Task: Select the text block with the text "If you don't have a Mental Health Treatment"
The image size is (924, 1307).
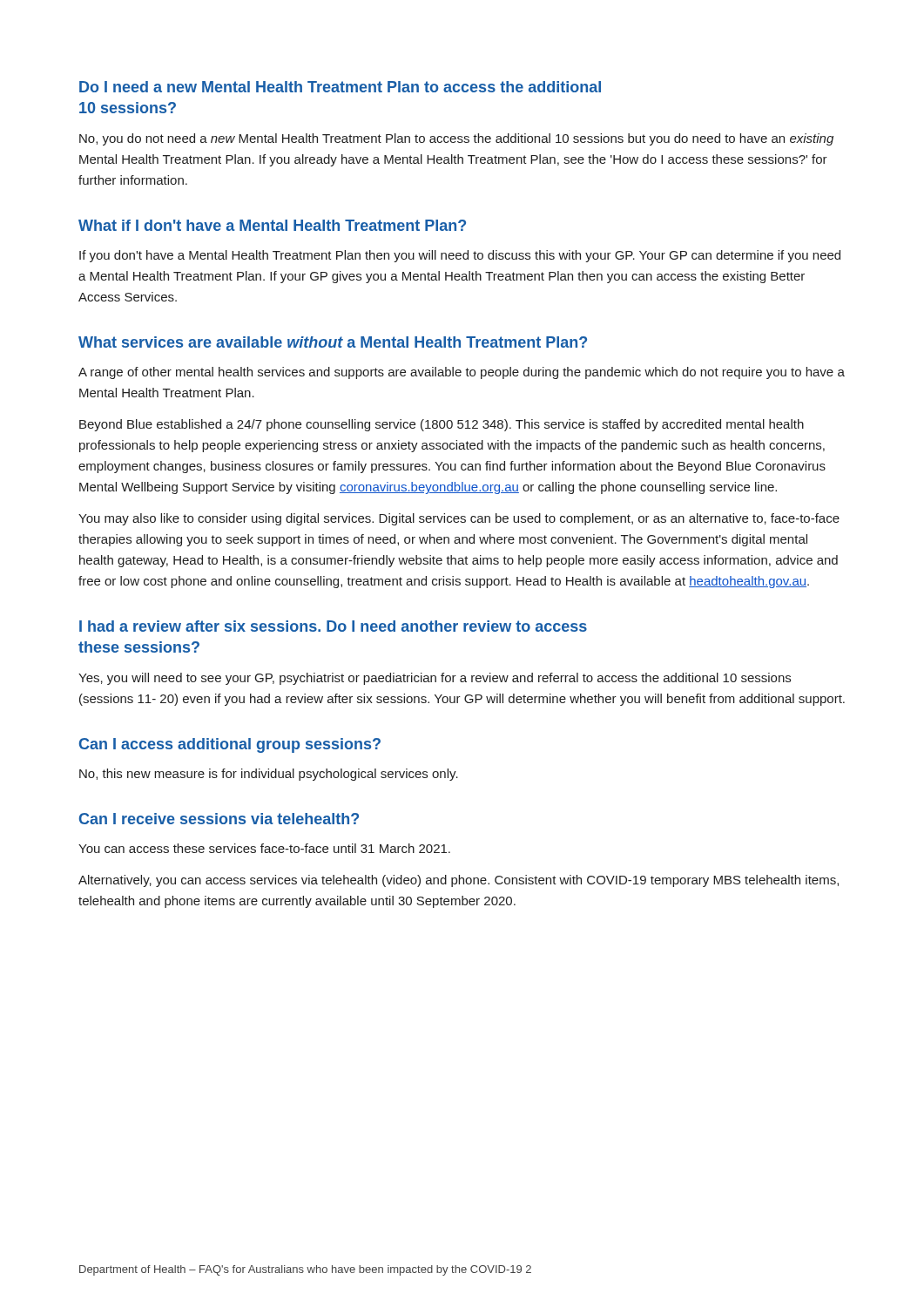Action: (460, 276)
